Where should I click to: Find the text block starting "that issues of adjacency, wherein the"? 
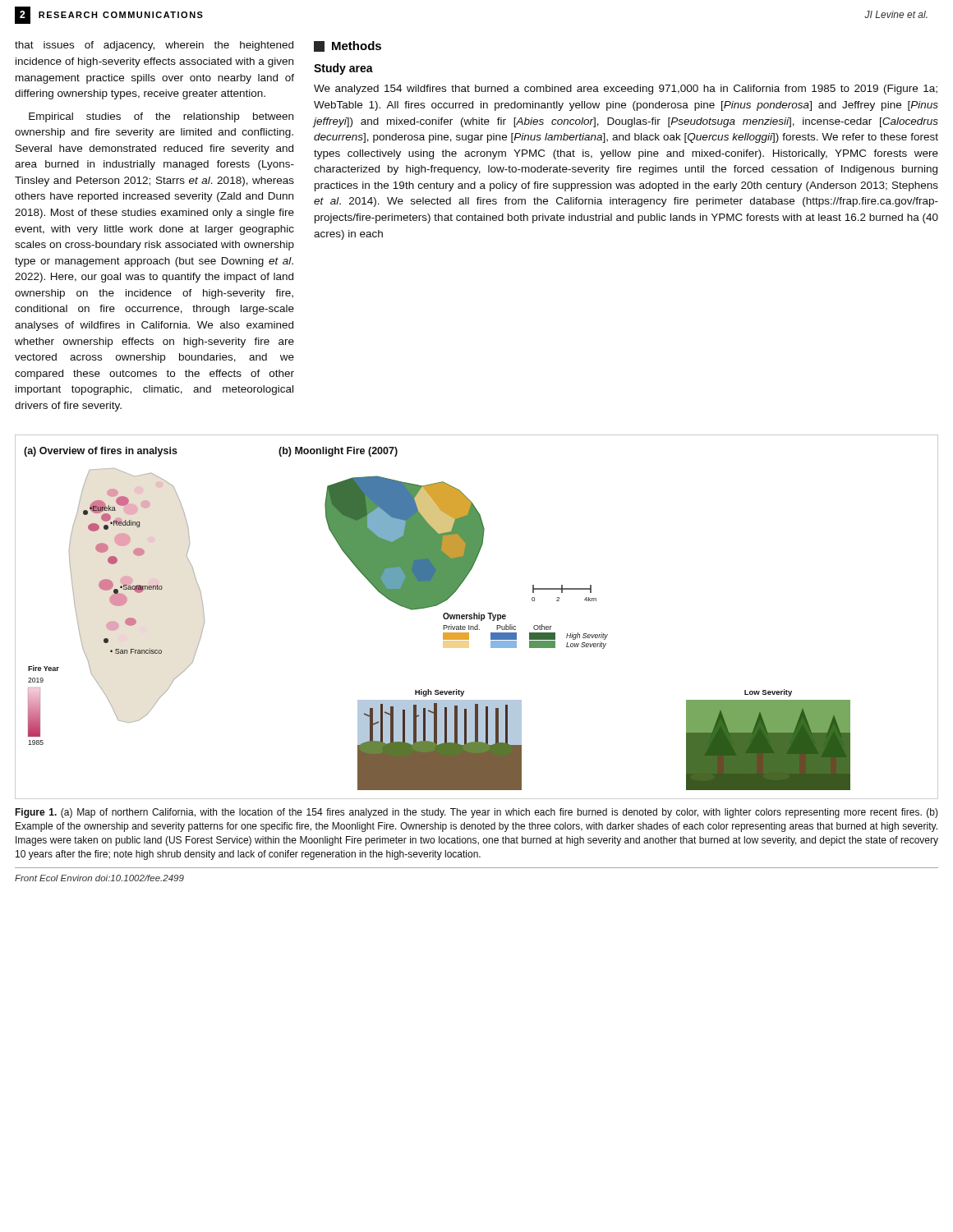click(x=154, y=225)
